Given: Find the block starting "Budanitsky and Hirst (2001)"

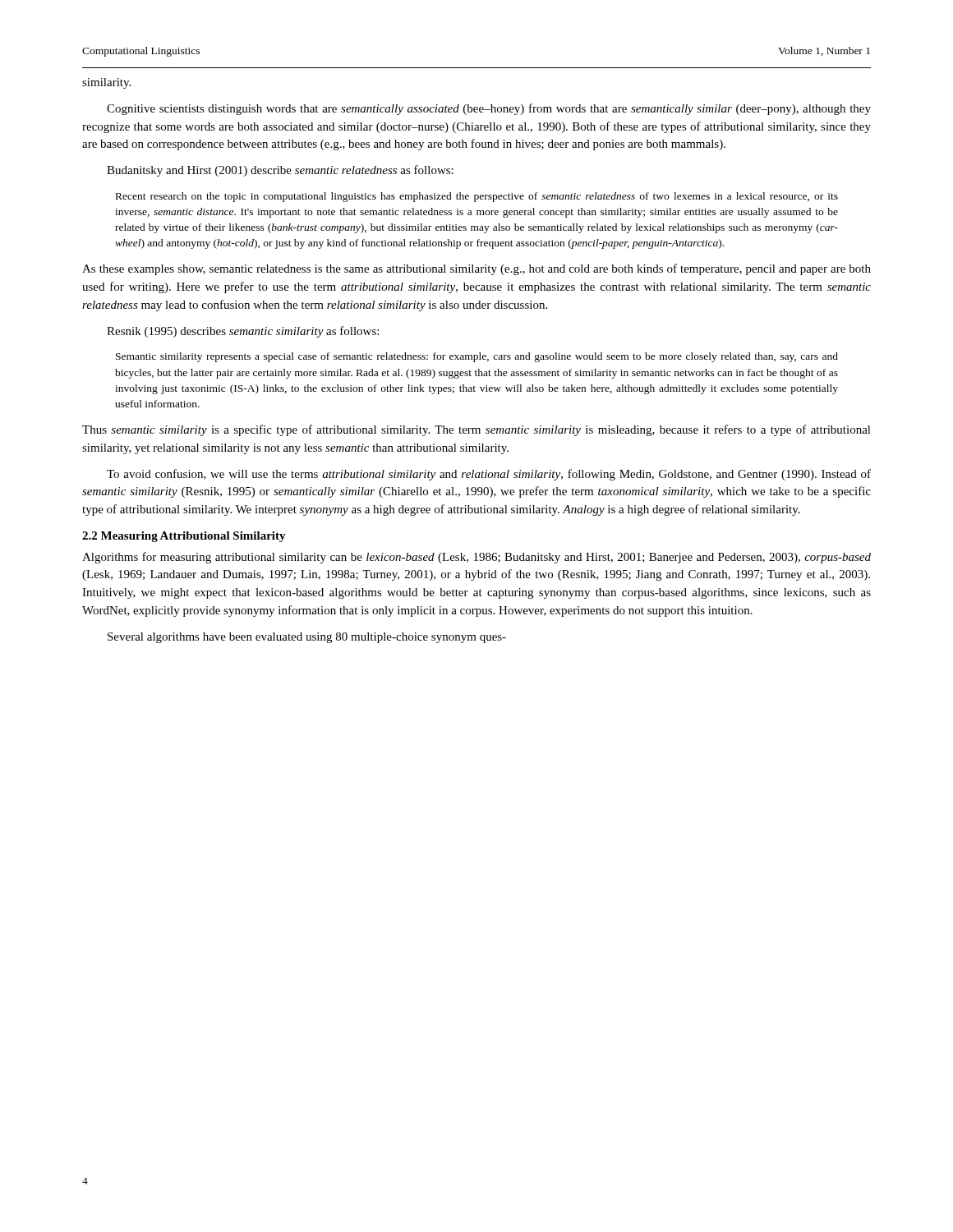Looking at the screenshot, I should (x=280, y=171).
